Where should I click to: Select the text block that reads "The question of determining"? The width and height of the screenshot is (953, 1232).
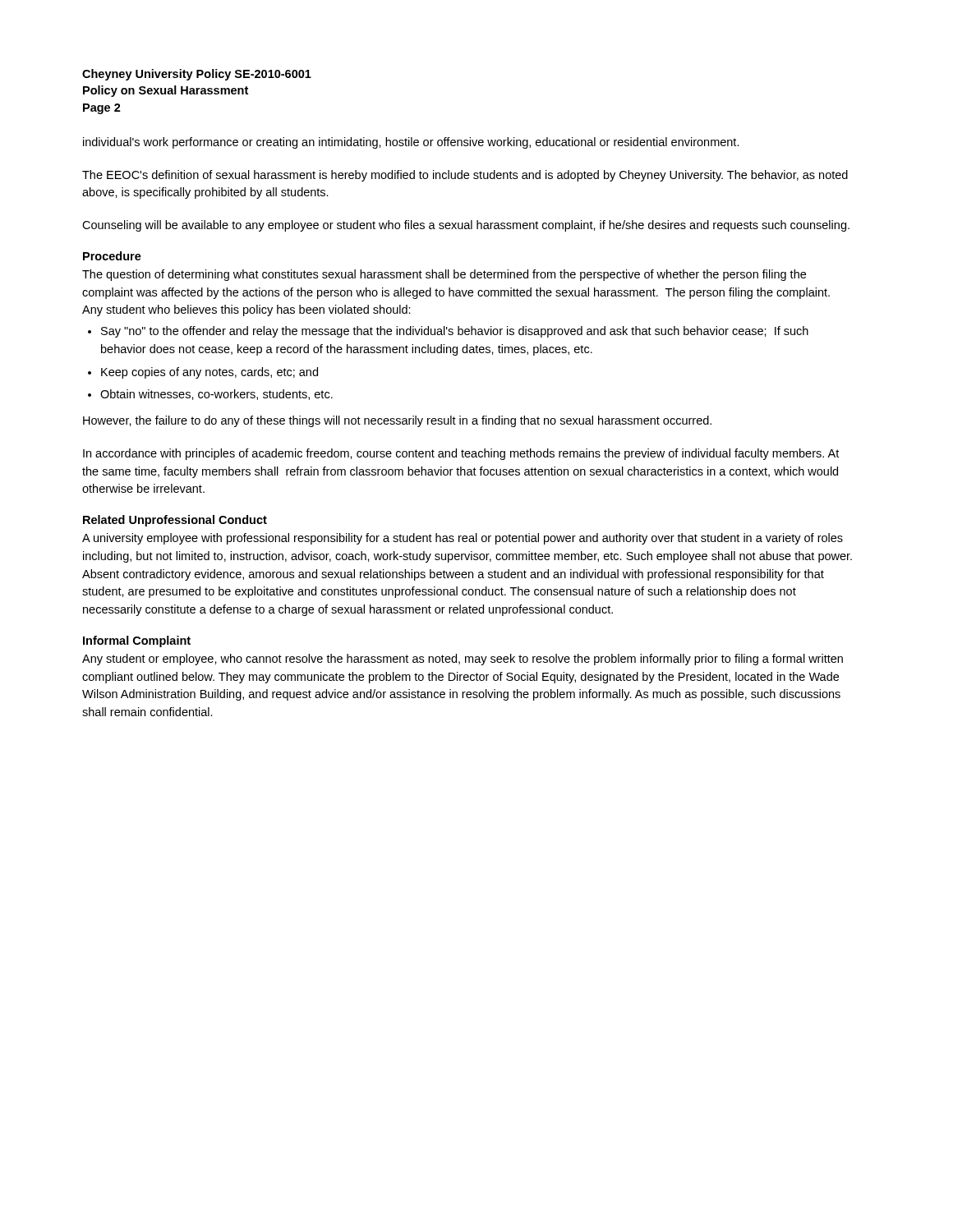click(456, 292)
